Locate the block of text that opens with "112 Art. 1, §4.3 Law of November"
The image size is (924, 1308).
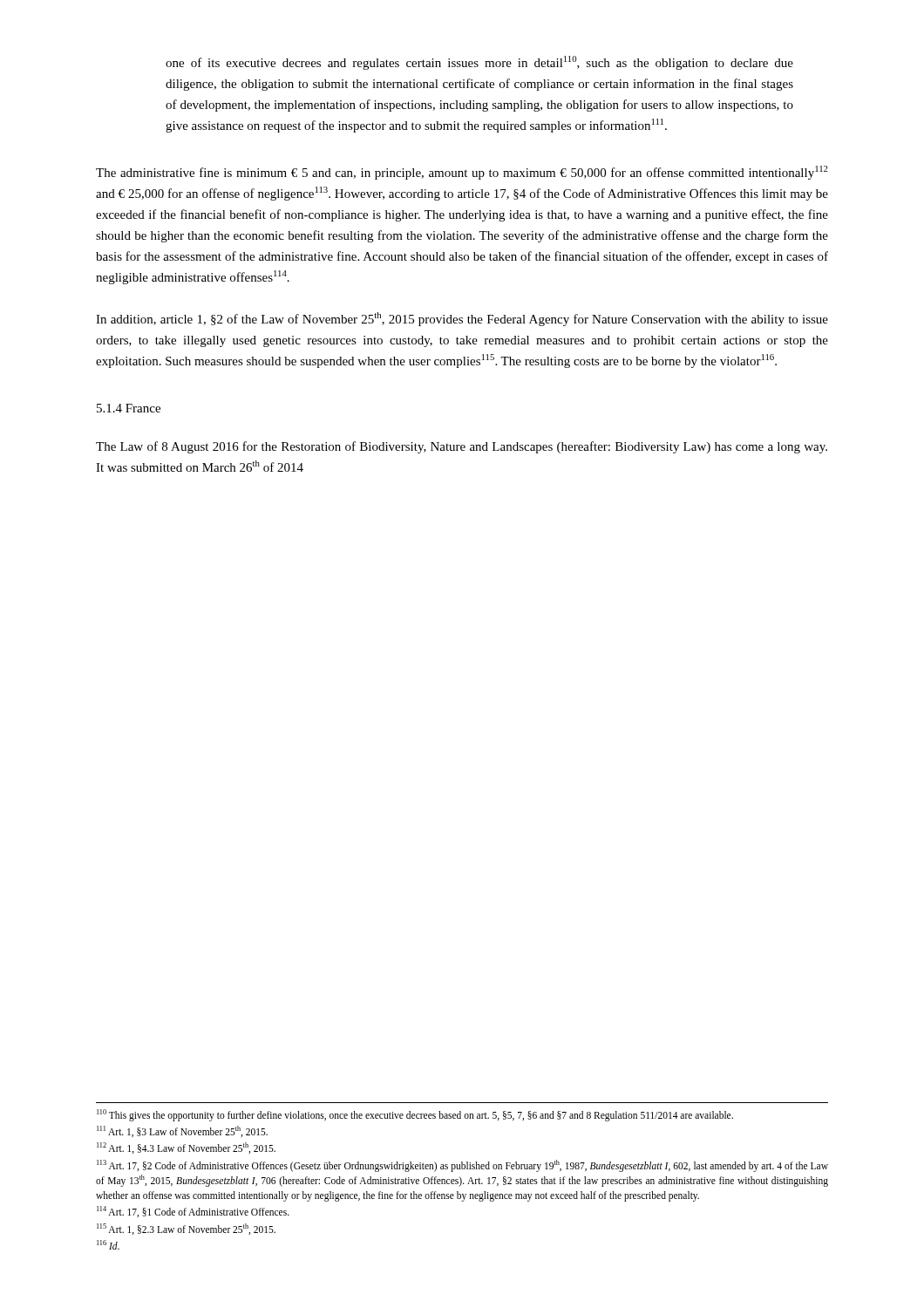pyautogui.click(x=186, y=1148)
